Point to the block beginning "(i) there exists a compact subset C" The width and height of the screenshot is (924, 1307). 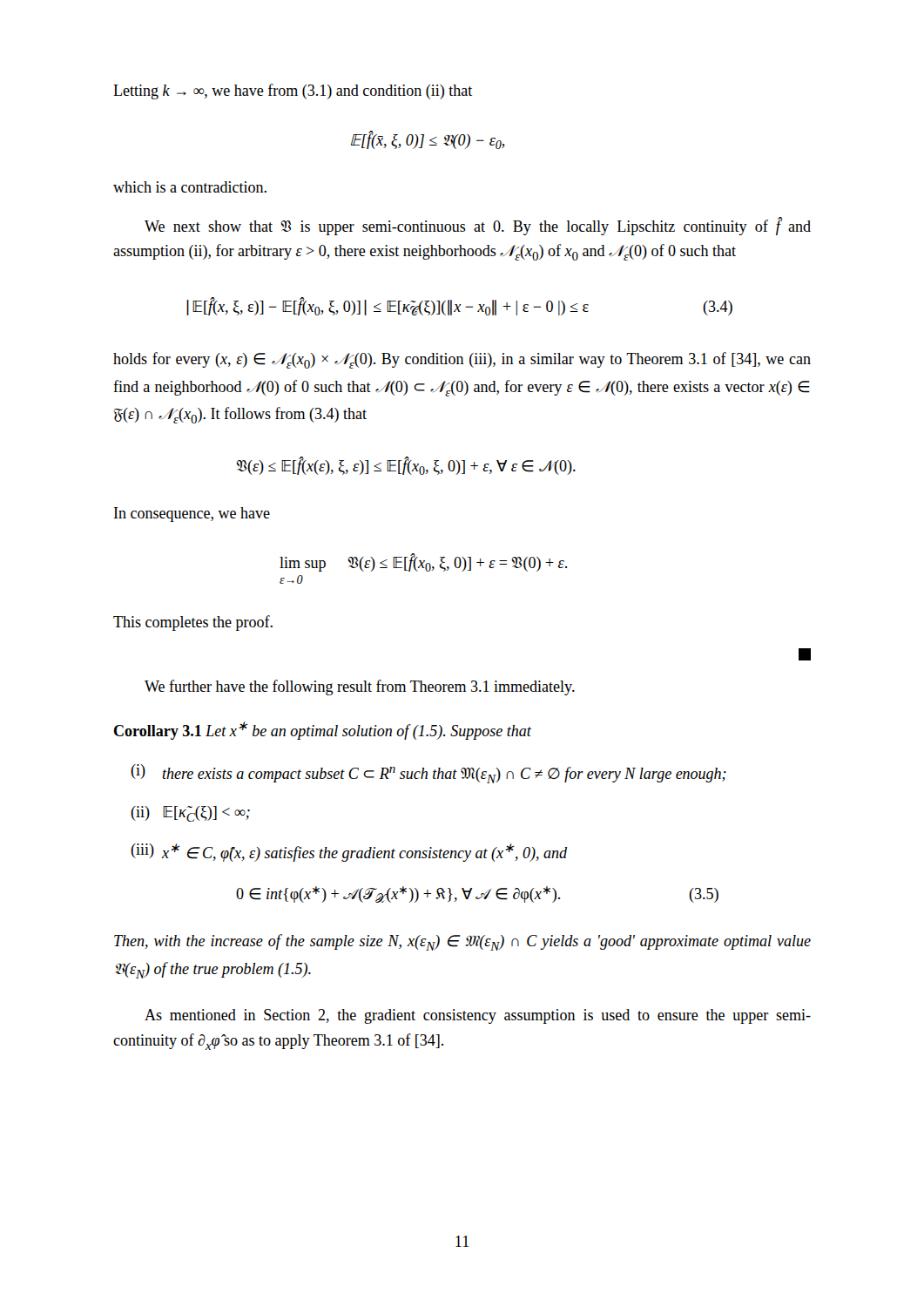(x=429, y=774)
